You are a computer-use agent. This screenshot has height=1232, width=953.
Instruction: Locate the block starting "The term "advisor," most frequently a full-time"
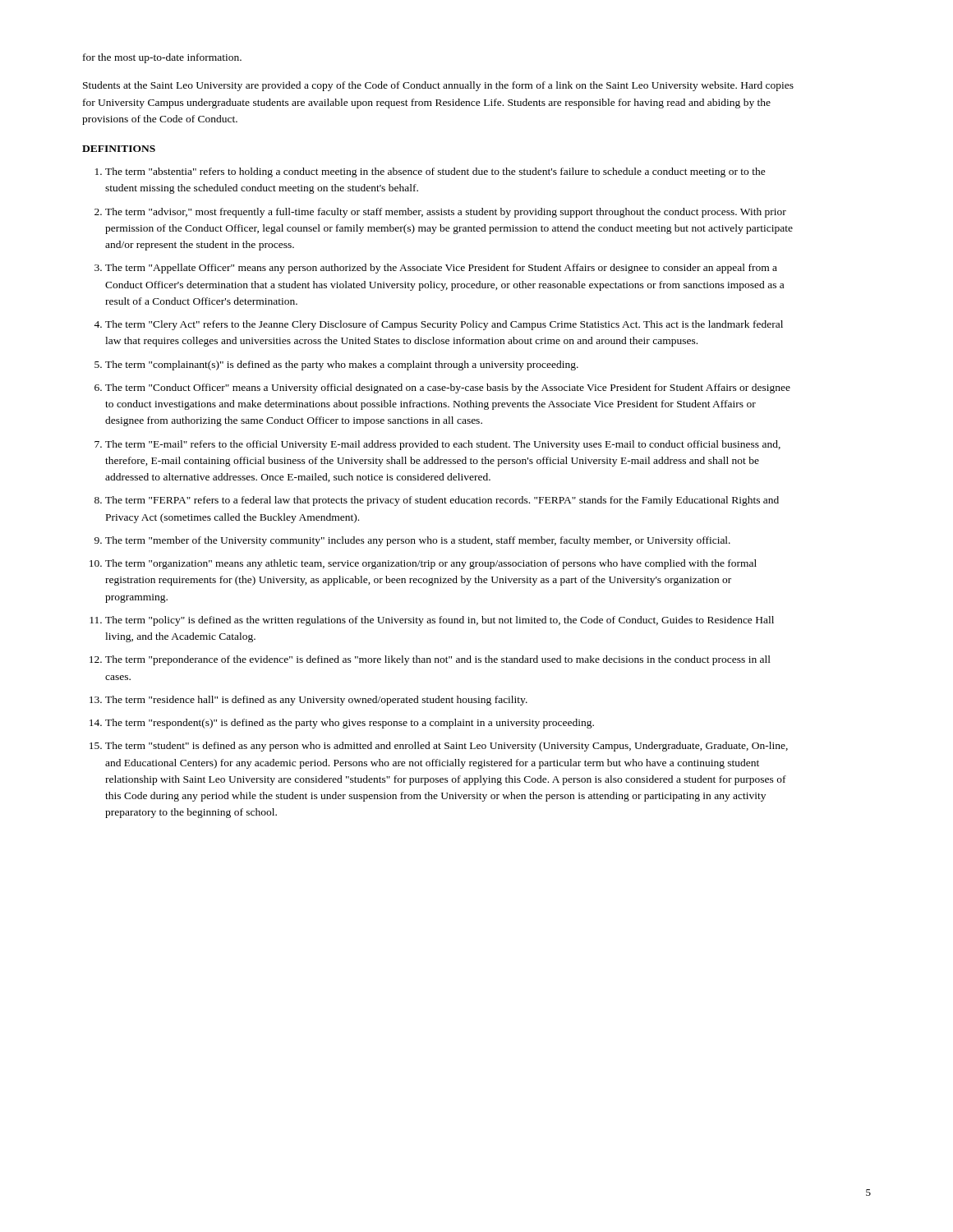[449, 228]
